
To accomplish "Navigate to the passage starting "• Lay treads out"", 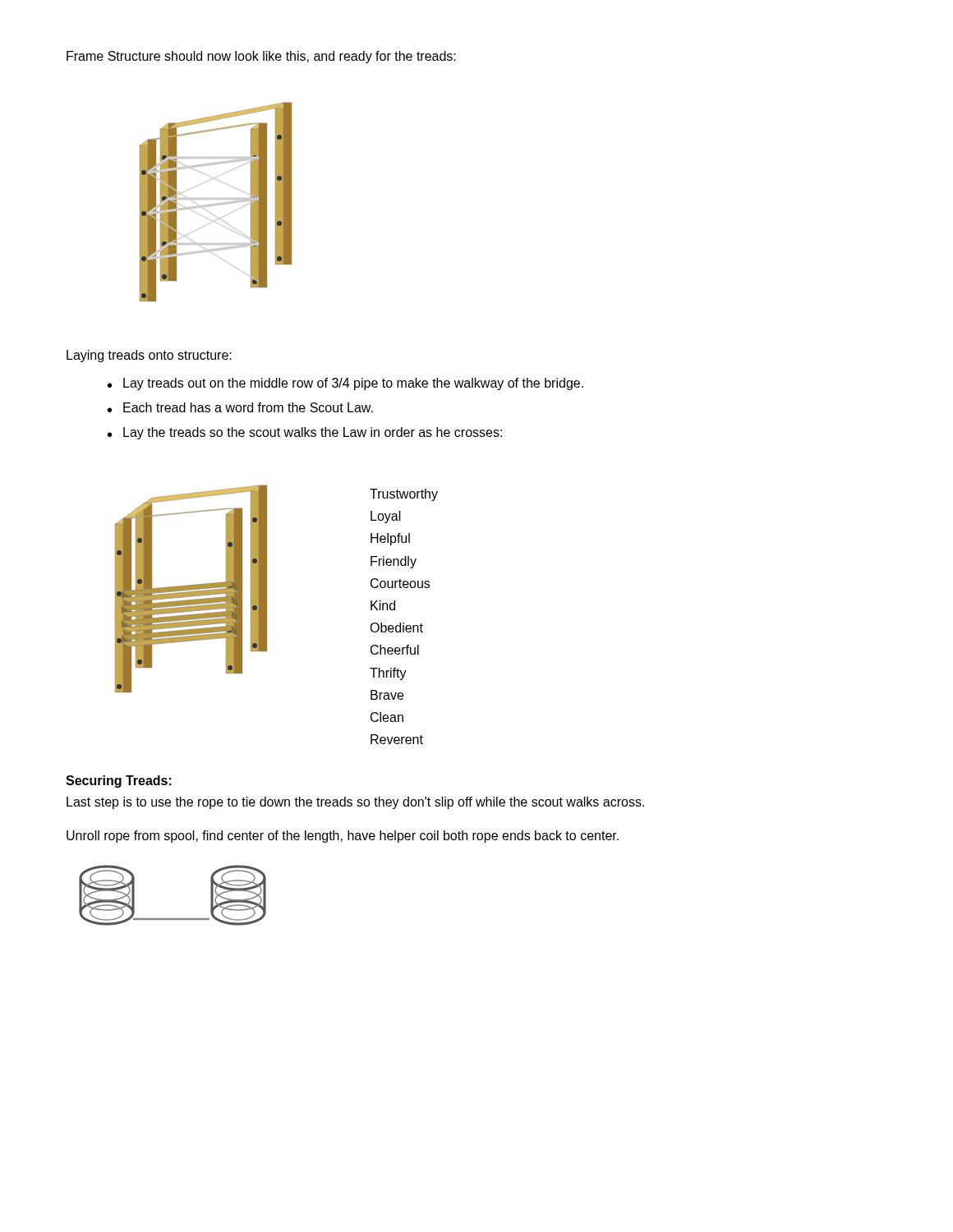I will (x=346, y=385).
